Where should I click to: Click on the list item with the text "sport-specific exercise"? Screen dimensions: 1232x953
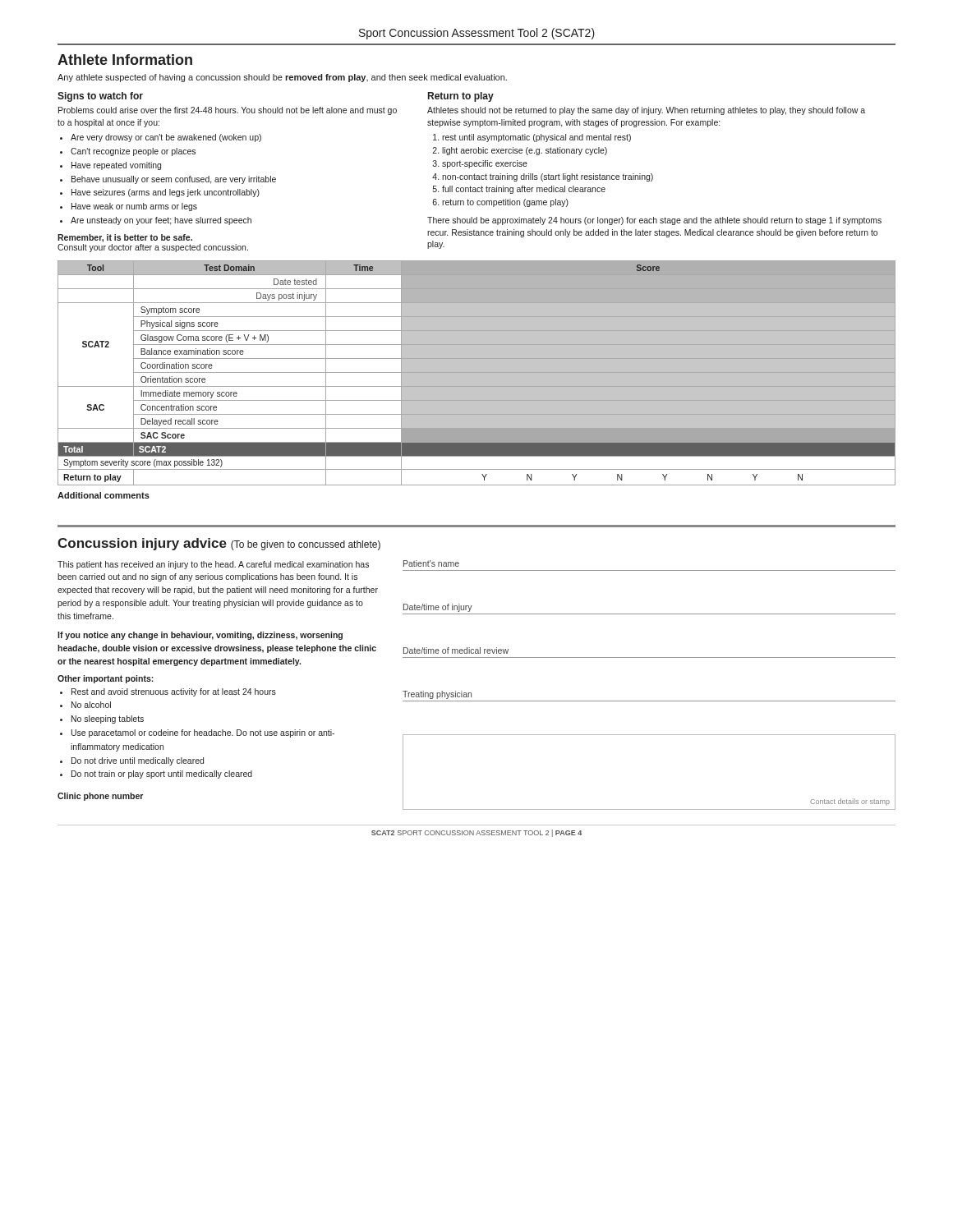[x=485, y=163]
